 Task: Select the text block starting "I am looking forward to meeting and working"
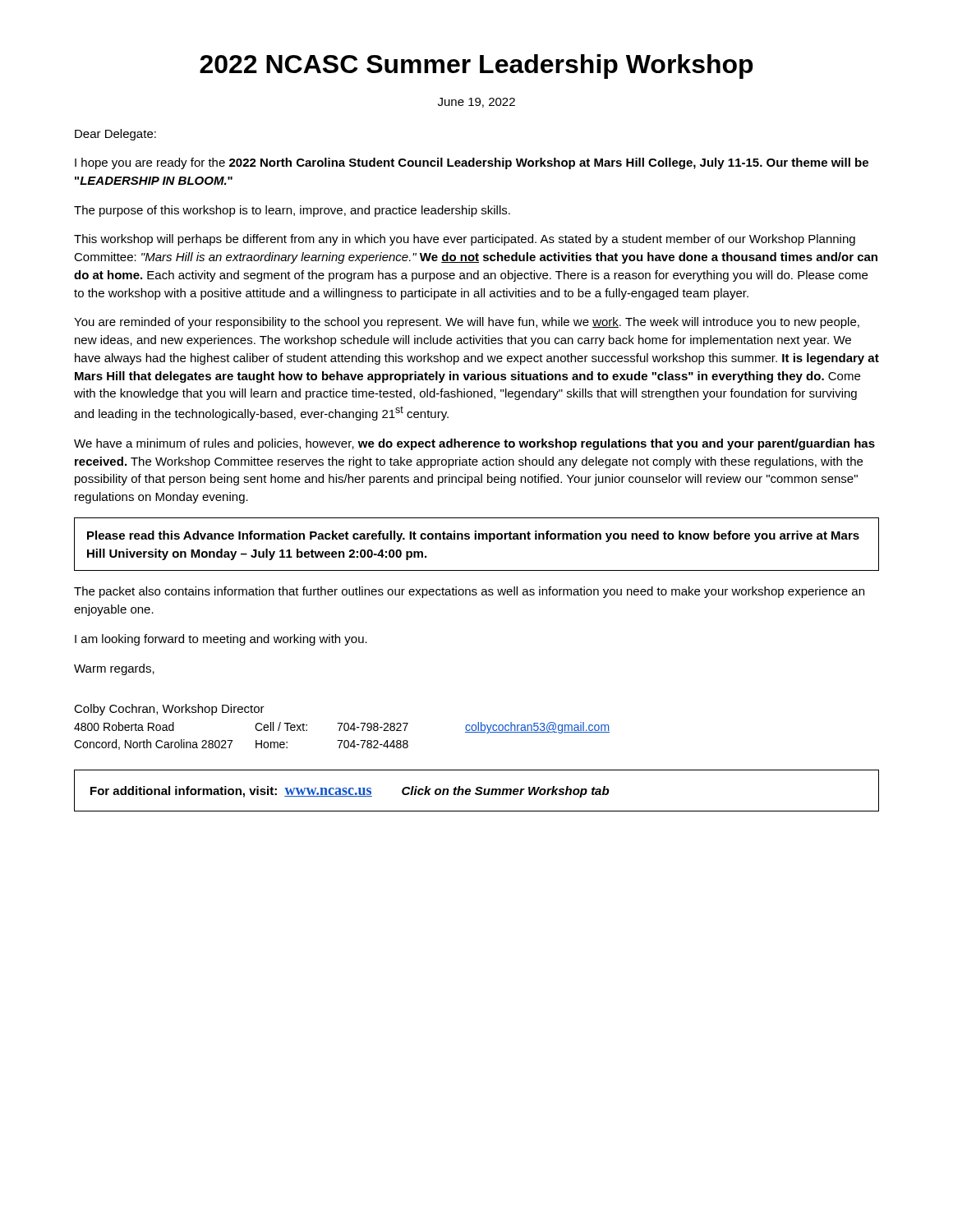click(x=221, y=638)
